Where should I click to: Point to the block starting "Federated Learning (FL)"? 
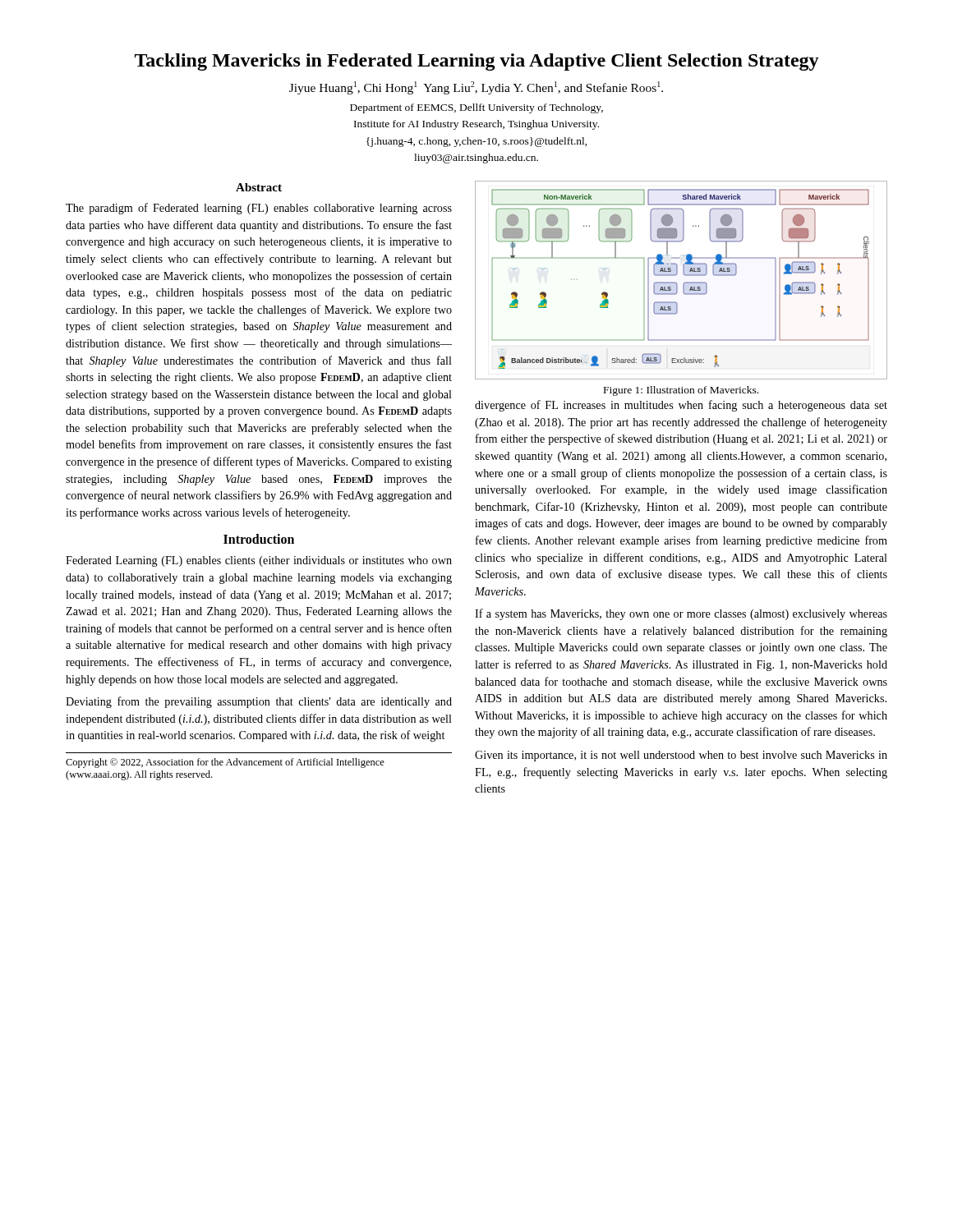[x=259, y=648]
